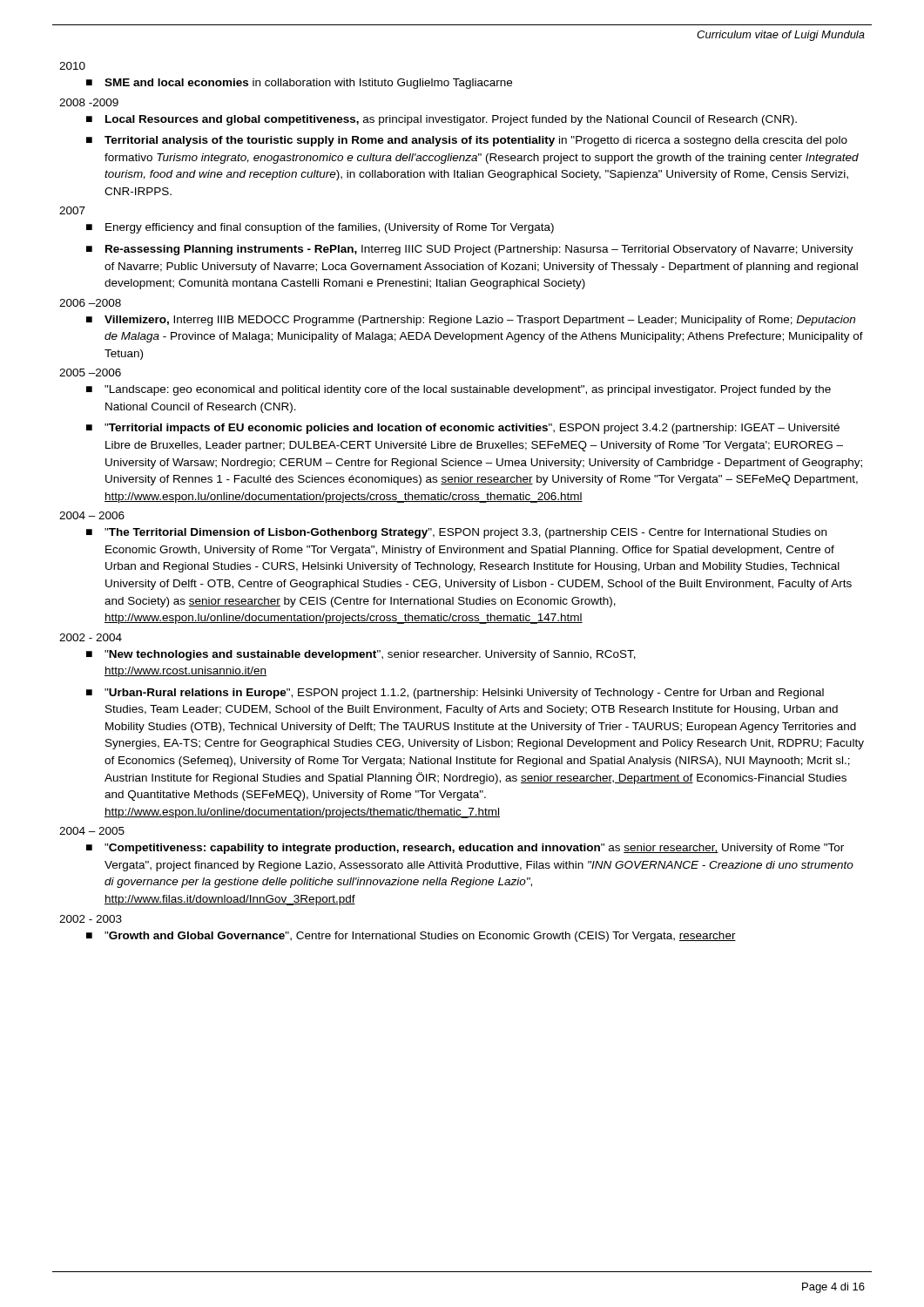Locate the text "2004 – 2005"
This screenshot has height=1307, width=924.
tap(92, 831)
